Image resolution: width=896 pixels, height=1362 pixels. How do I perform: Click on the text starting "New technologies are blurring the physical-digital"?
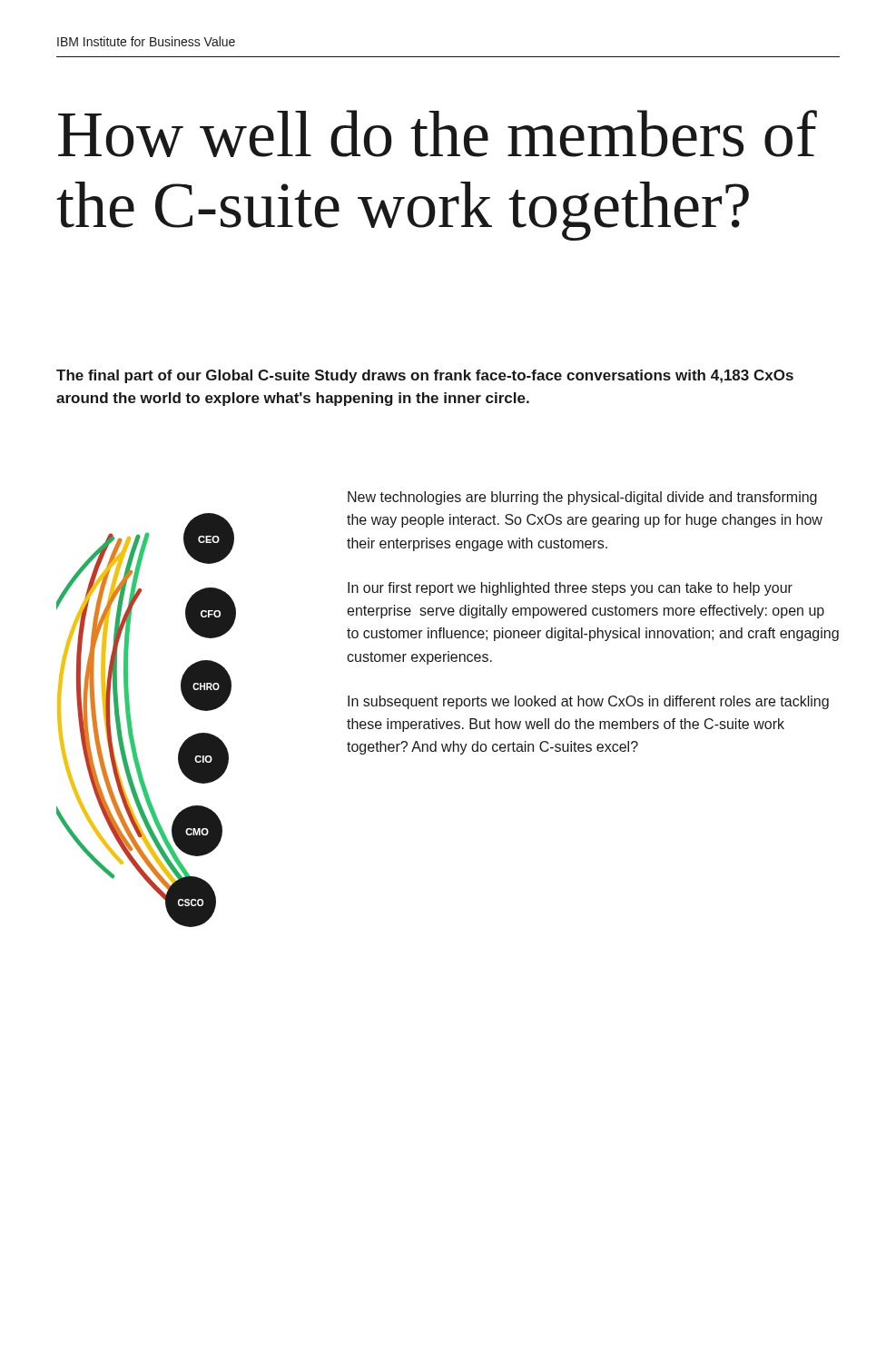[593, 520]
